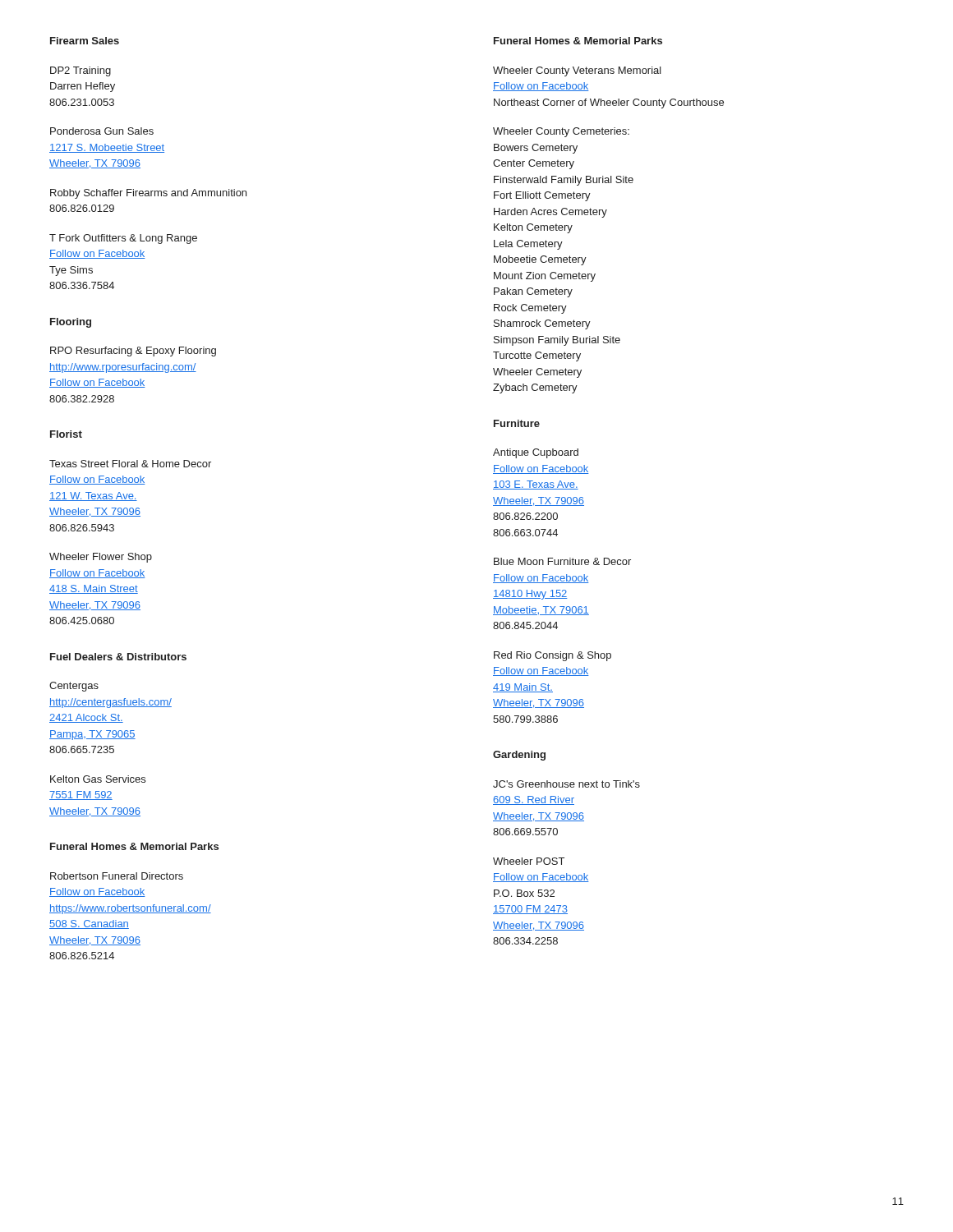Locate the text block with the text "Robby Schaffer Firearms and"
Viewport: 953px width, 1232px height.
tap(255, 200)
